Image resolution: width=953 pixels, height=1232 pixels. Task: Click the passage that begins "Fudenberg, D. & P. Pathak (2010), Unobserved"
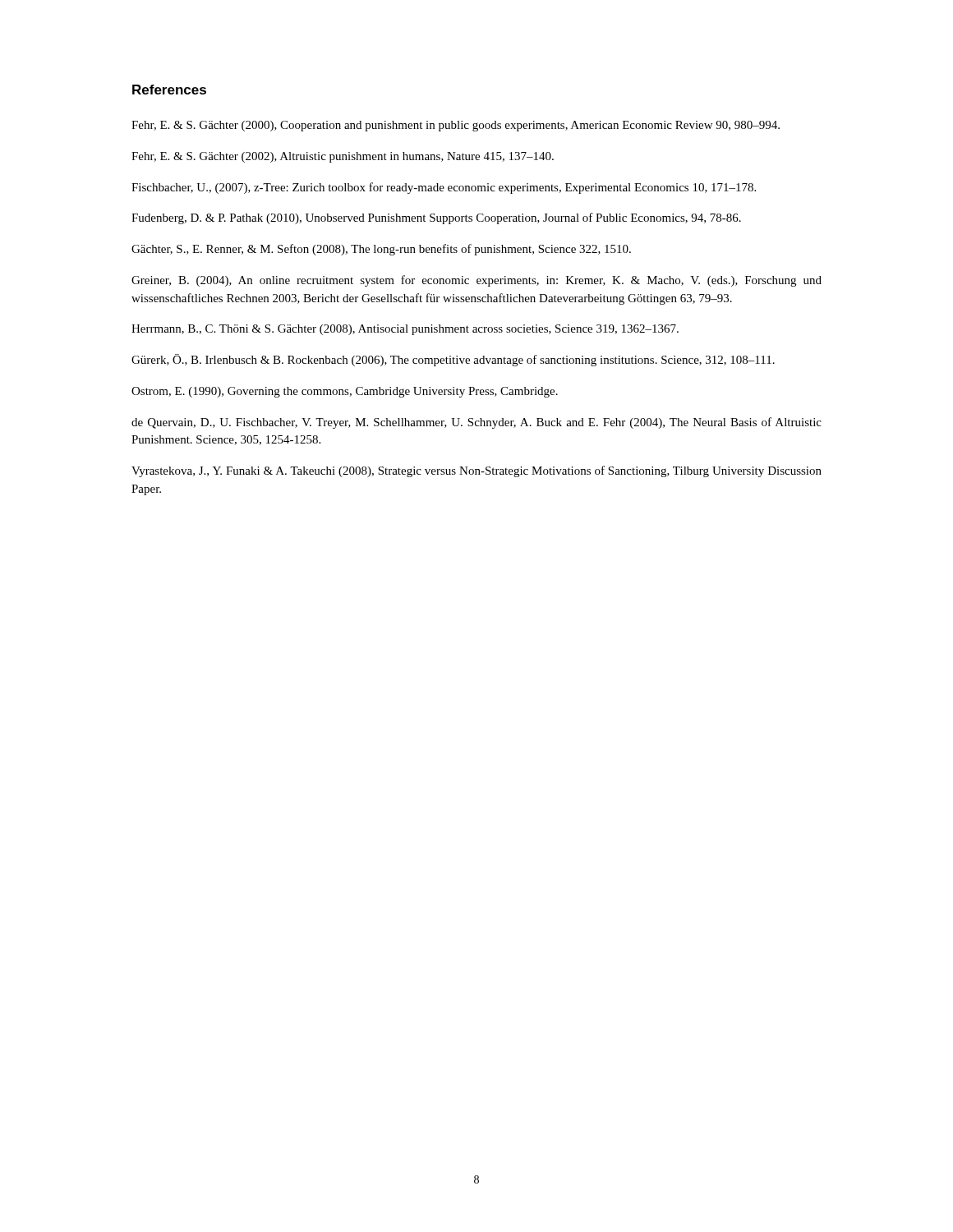coord(476,219)
